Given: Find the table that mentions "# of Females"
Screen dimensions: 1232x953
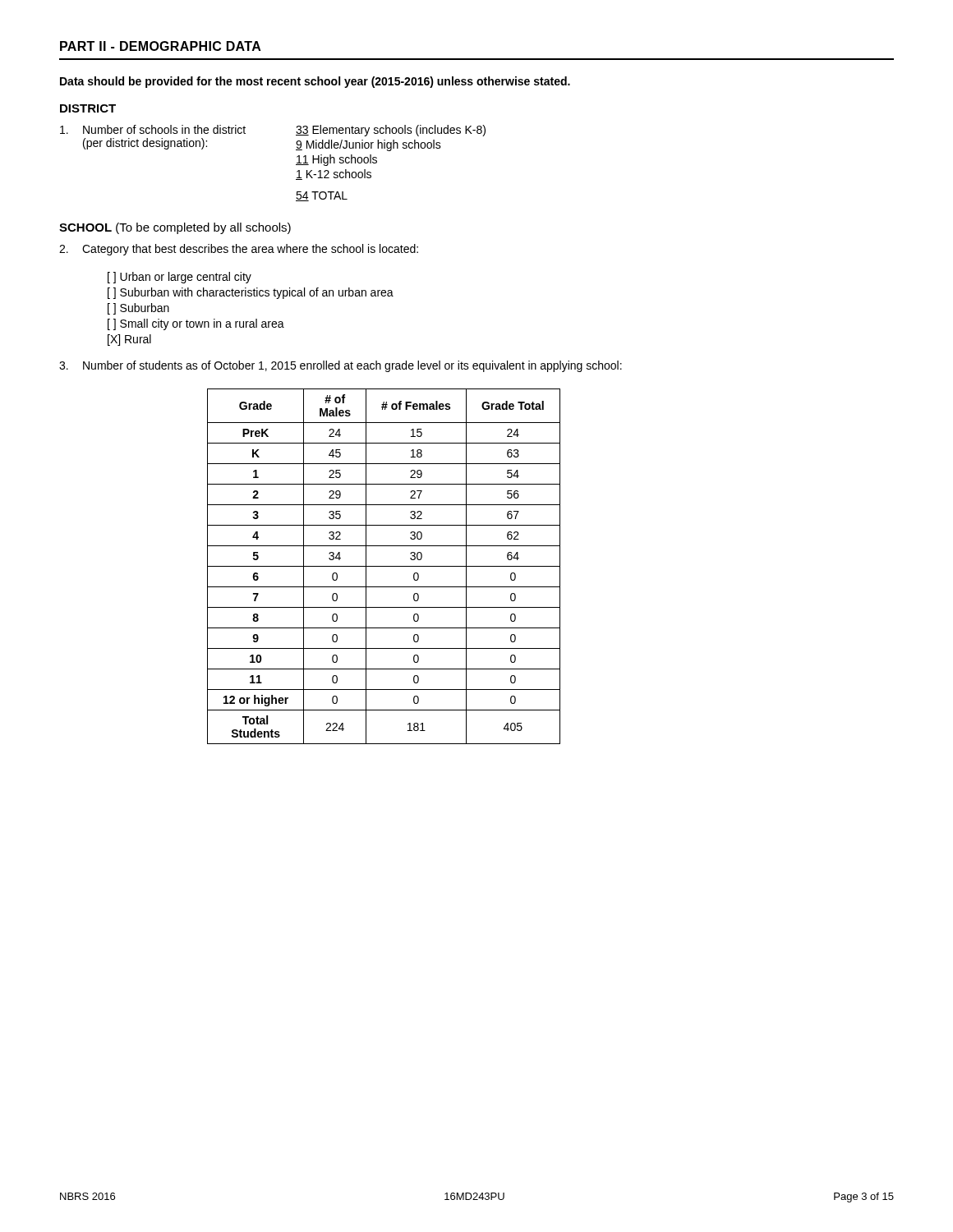Looking at the screenshot, I should coord(476,566).
